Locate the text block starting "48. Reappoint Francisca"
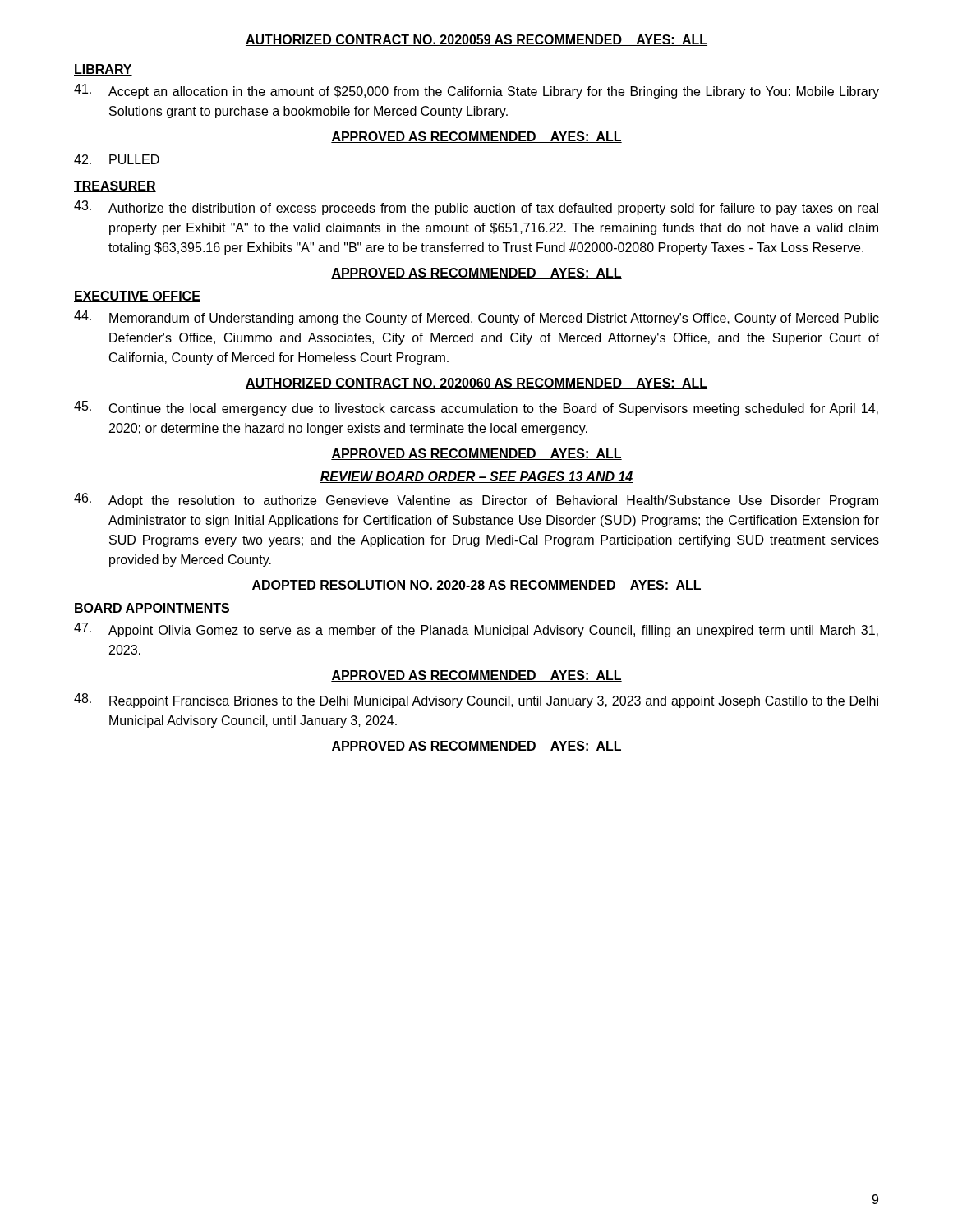Screen dimensions: 1232x953 click(476, 711)
